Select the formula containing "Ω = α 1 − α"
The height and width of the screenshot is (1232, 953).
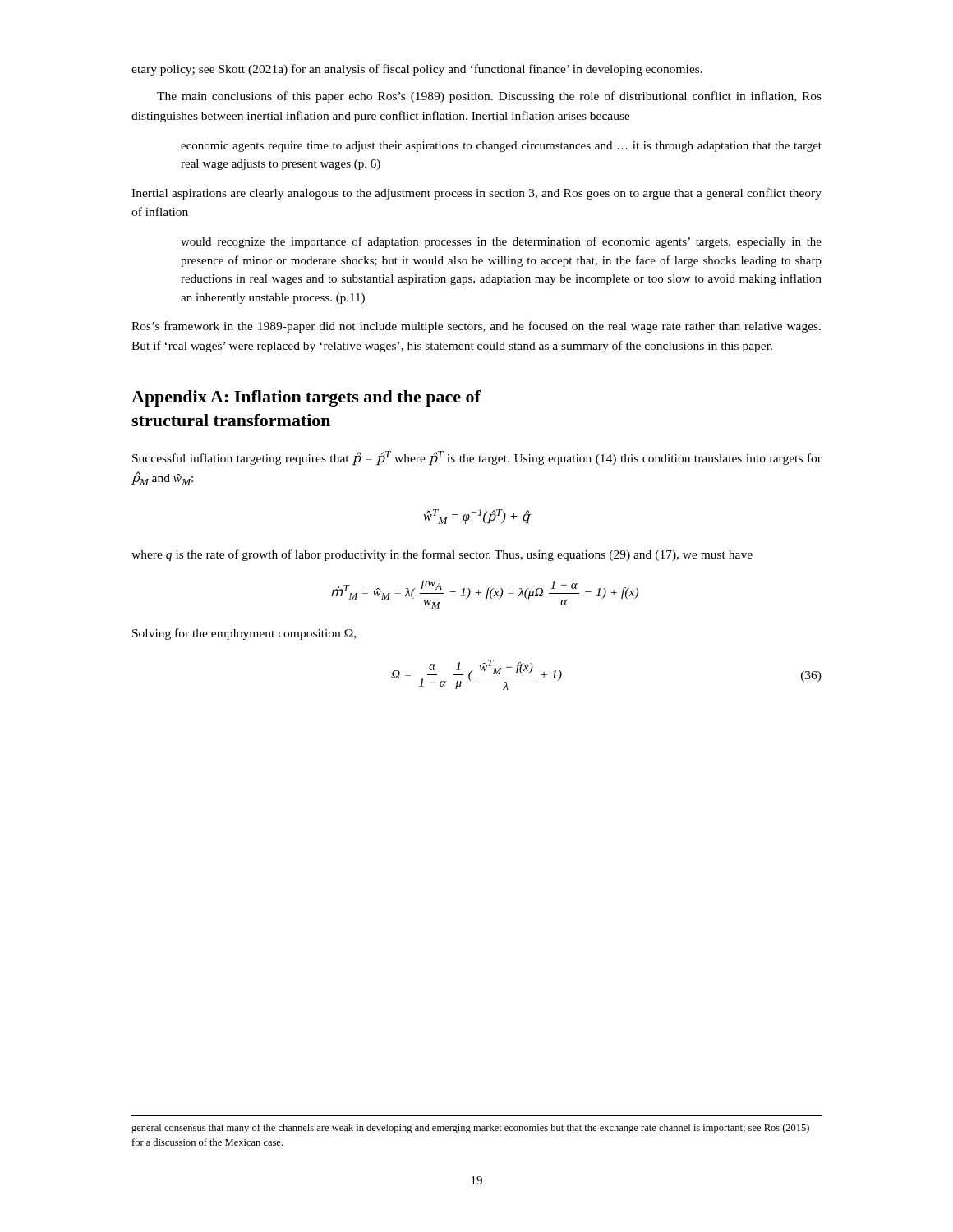point(458,675)
